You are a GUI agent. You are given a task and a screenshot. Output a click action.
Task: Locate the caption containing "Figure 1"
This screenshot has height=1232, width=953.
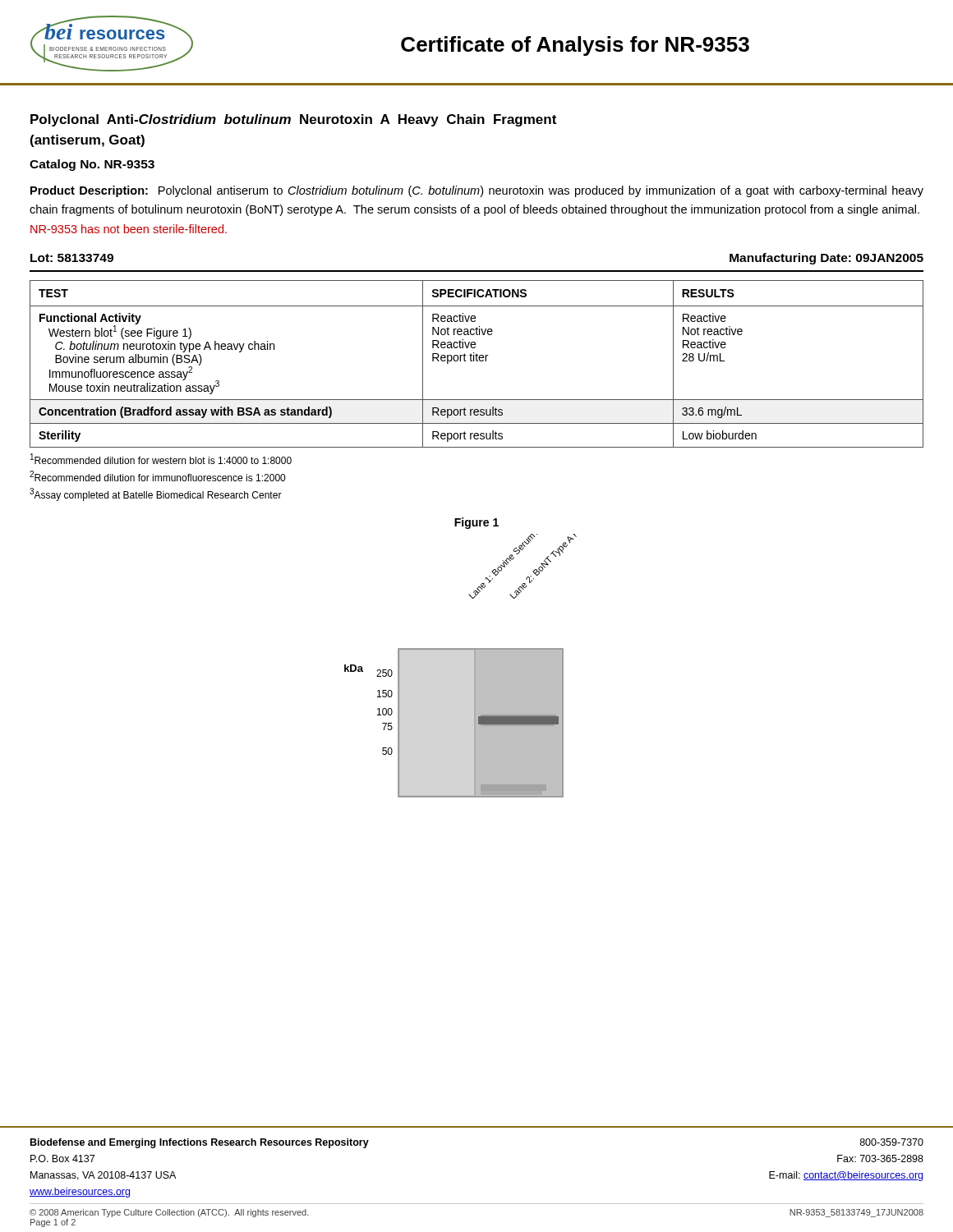476,522
